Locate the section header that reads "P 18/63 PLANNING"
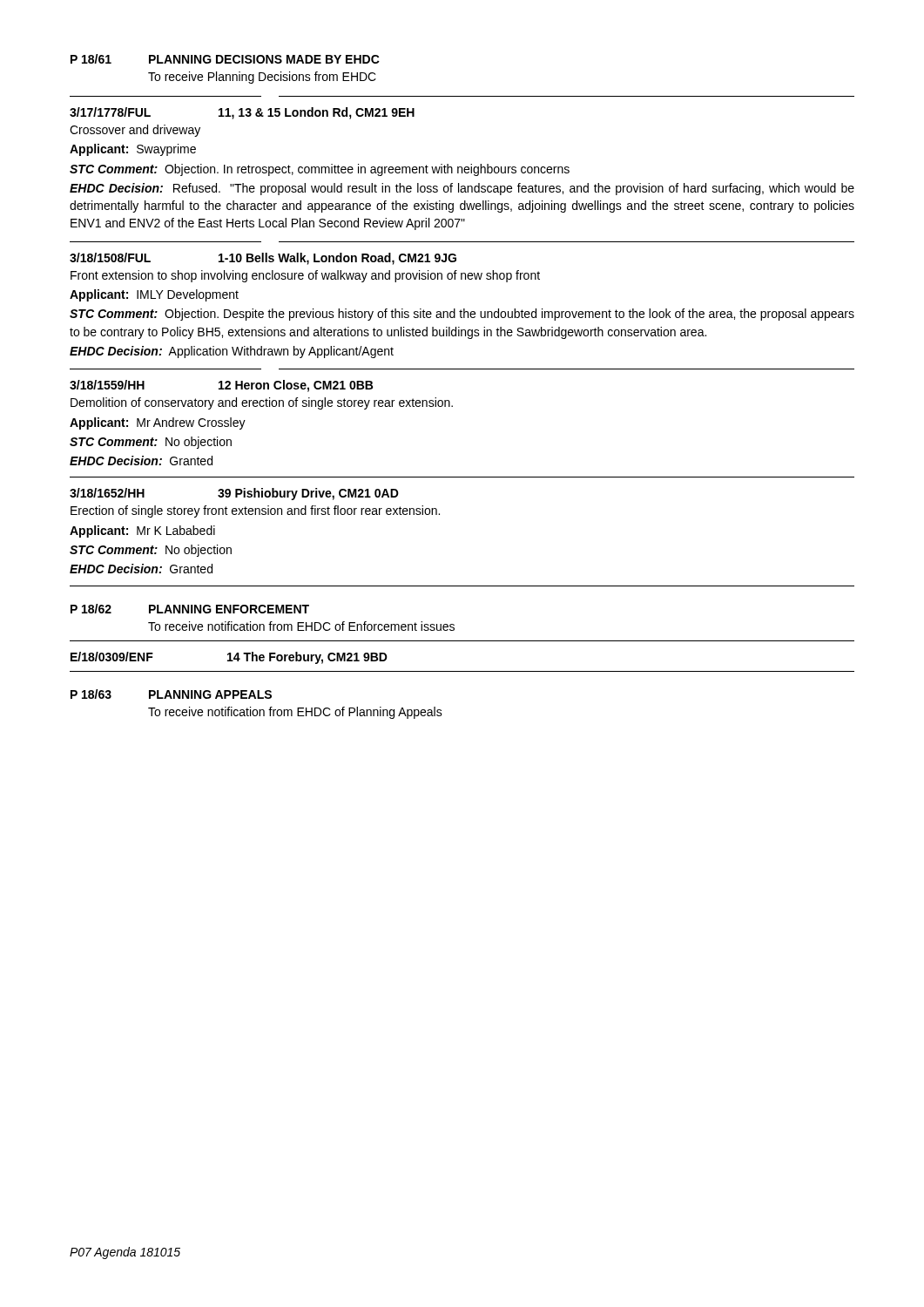Image resolution: width=924 pixels, height=1307 pixels. click(x=171, y=694)
